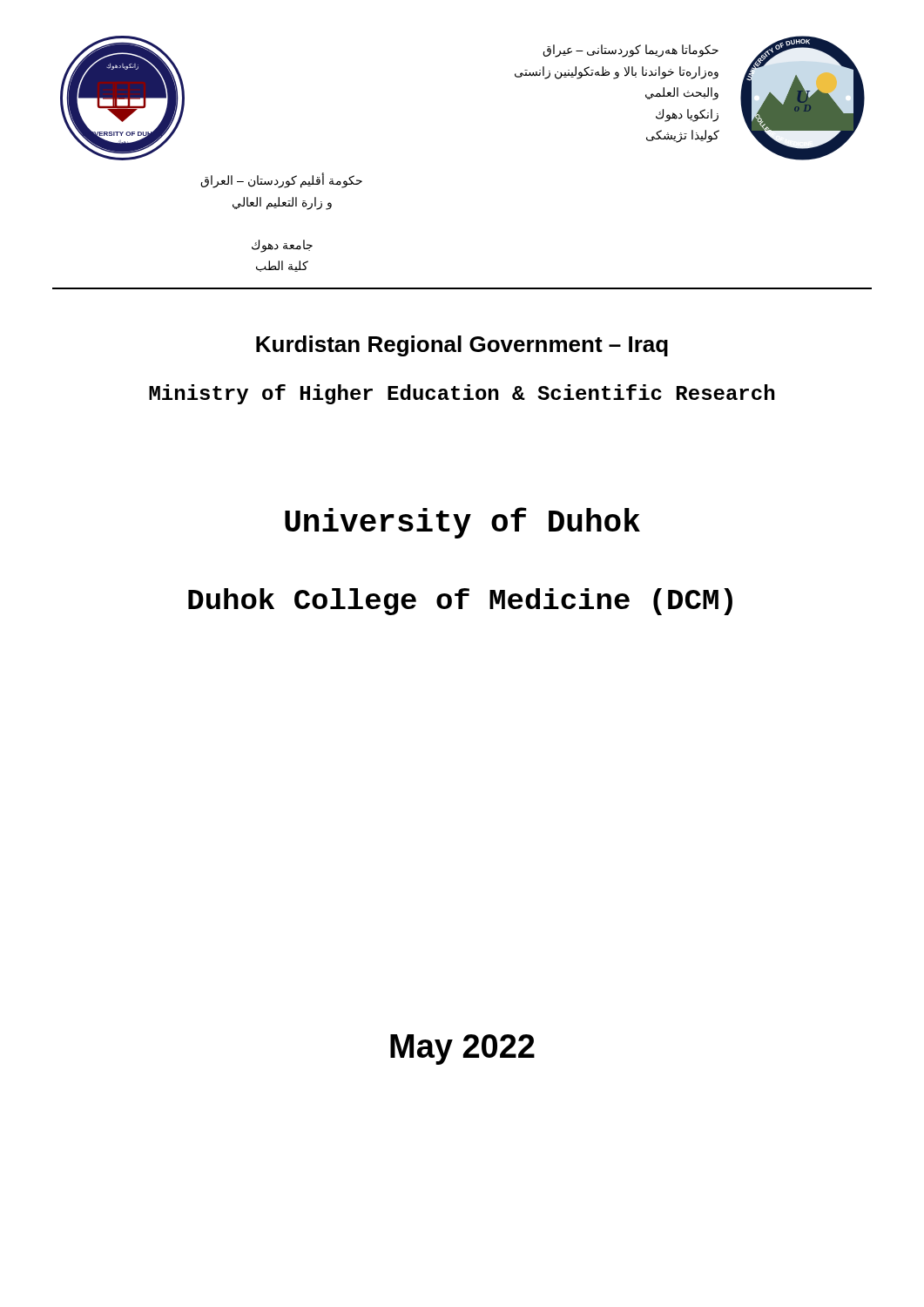The image size is (924, 1307).
Task: Navigate to the element starting "حكومة أقليم كوردستان – العراق و زارة التعليم"
Action: (281, 181)
